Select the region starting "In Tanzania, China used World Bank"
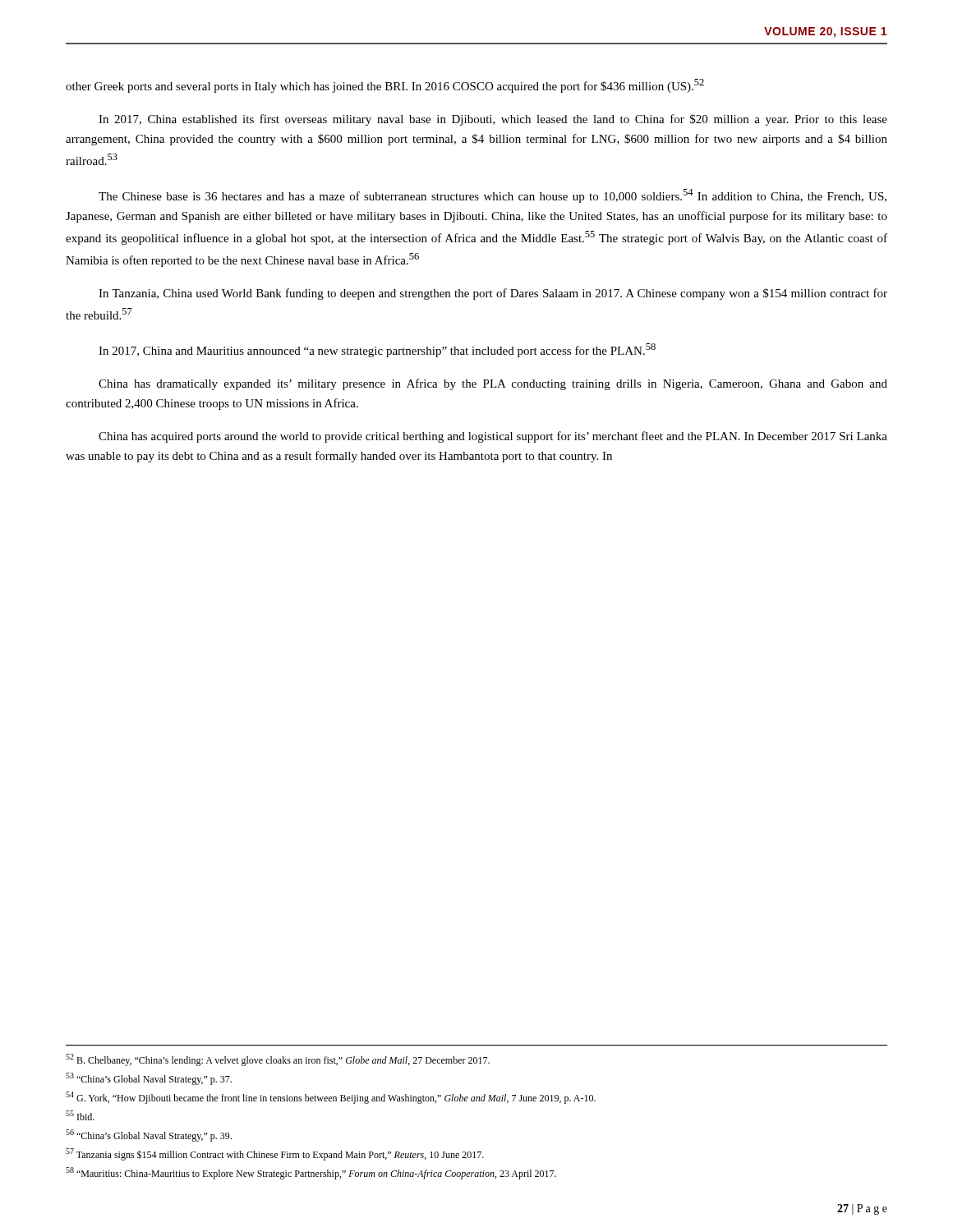 click(476, 304)
